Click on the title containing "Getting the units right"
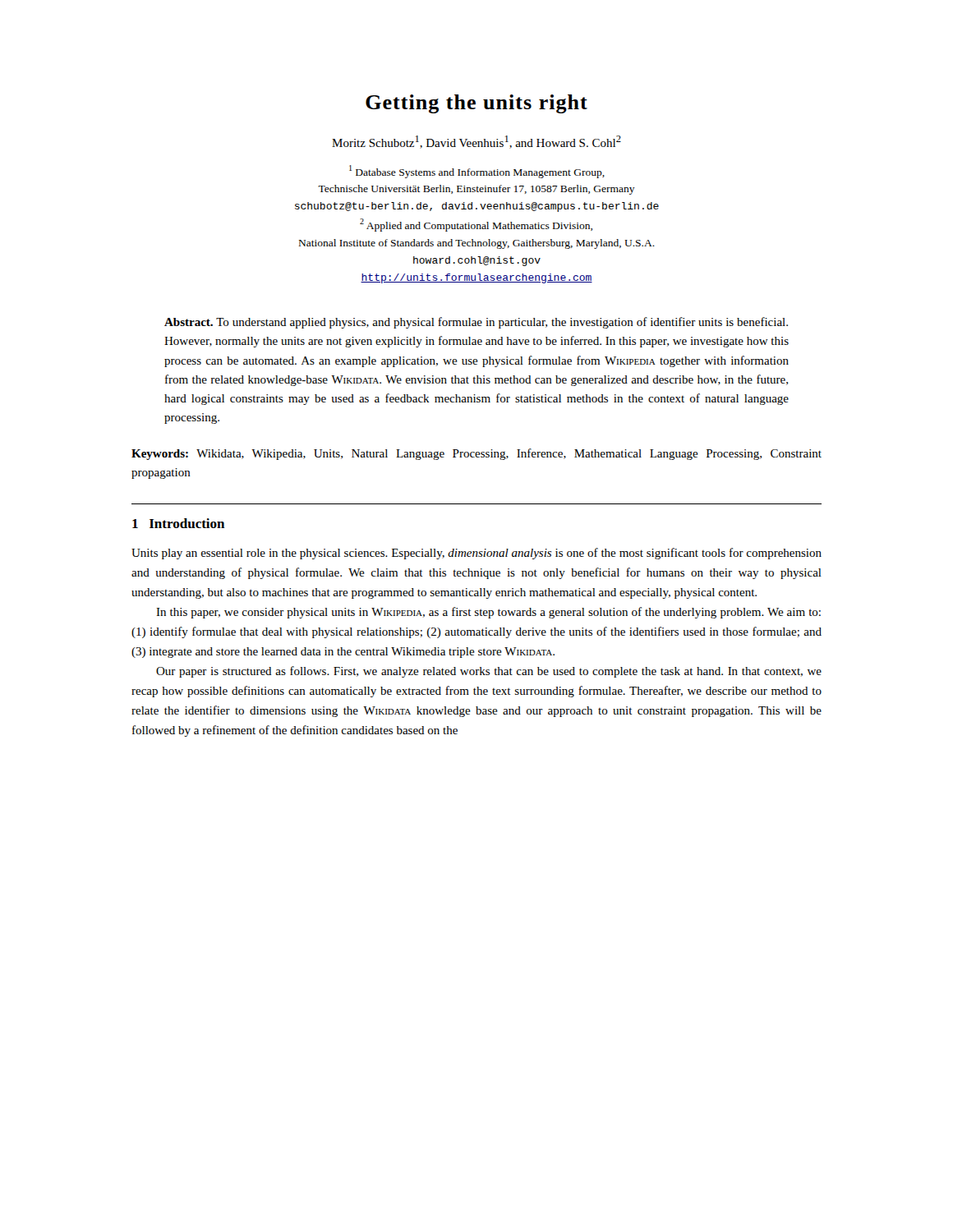Image resolution: width=953 pixels, height=1232 pixels. click(476, 103)
